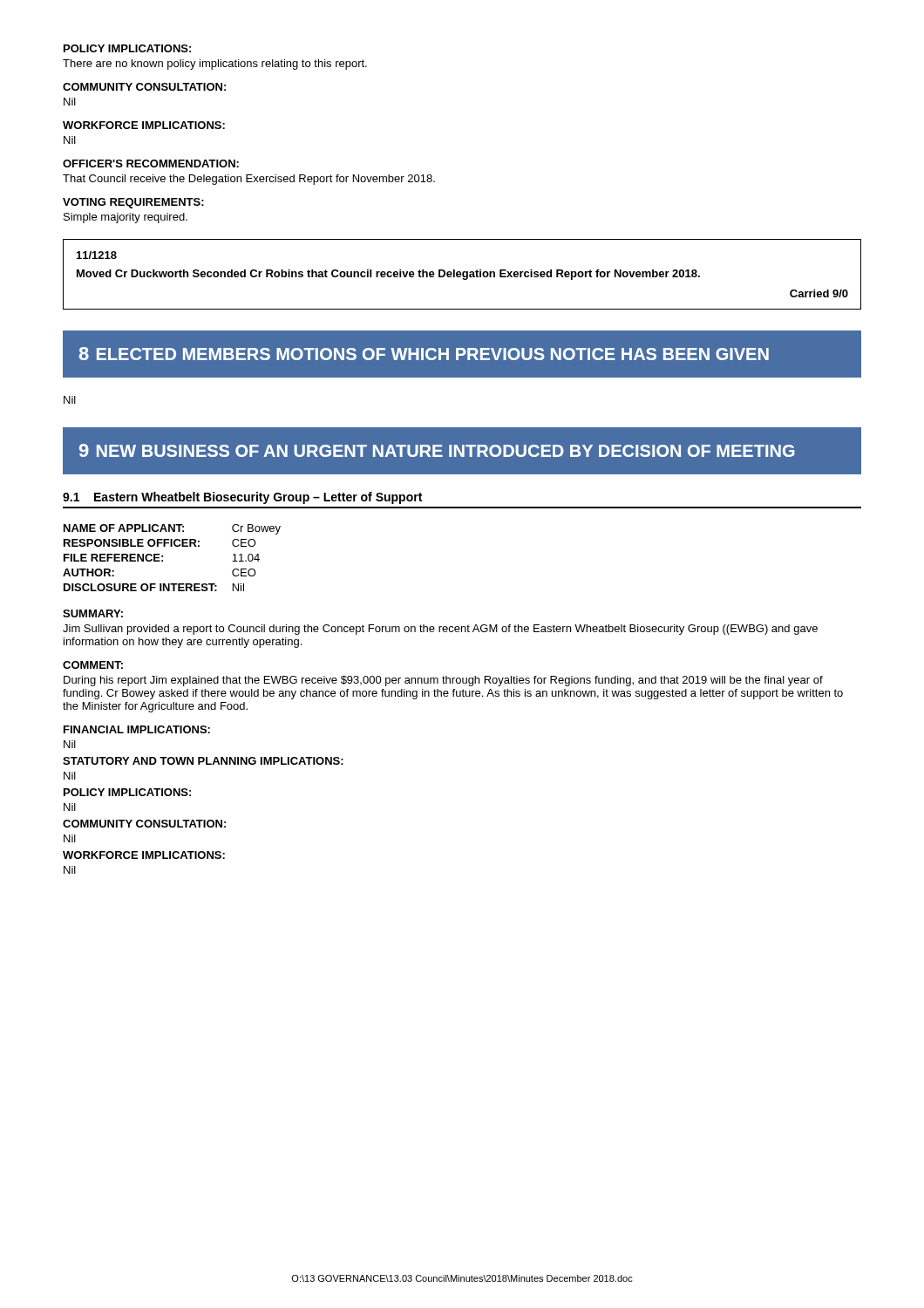
Task: Find the block on this page that starts "Jim Sullivan provided a report"
Action: pyautogui.click(x=440, y=635)
